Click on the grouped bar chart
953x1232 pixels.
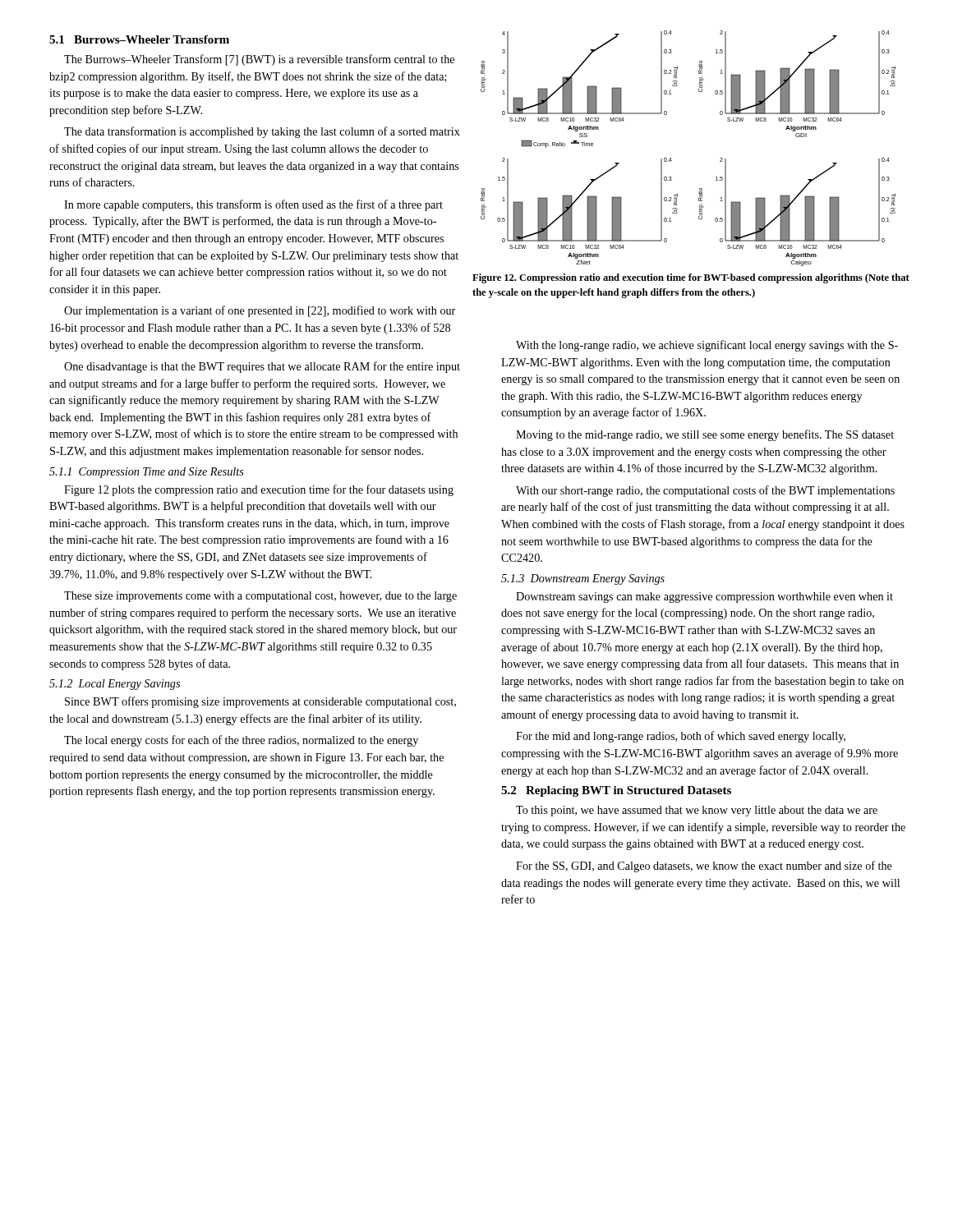[696, 150]
